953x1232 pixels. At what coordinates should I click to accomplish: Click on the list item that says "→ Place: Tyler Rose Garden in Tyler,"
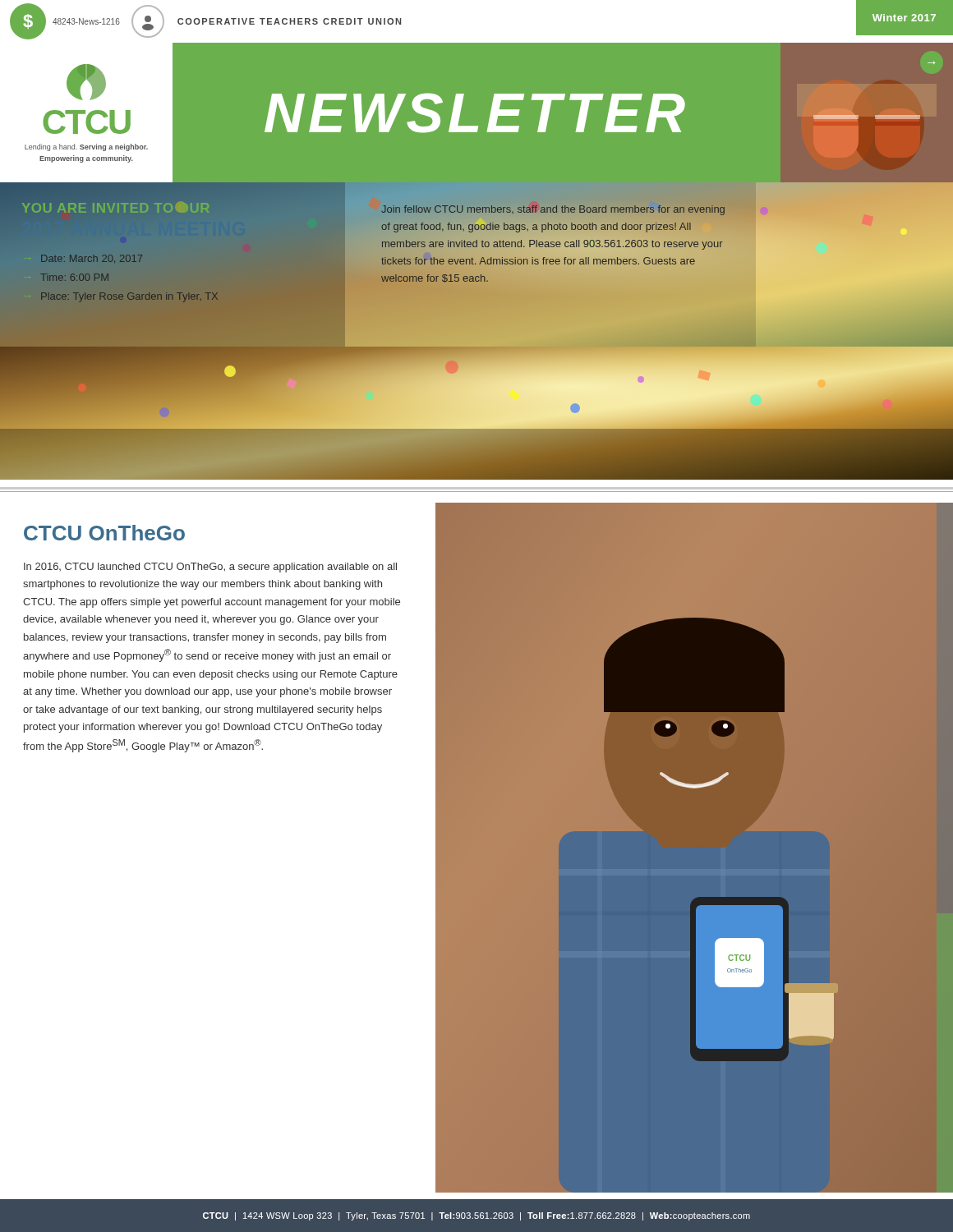(120, 295)
